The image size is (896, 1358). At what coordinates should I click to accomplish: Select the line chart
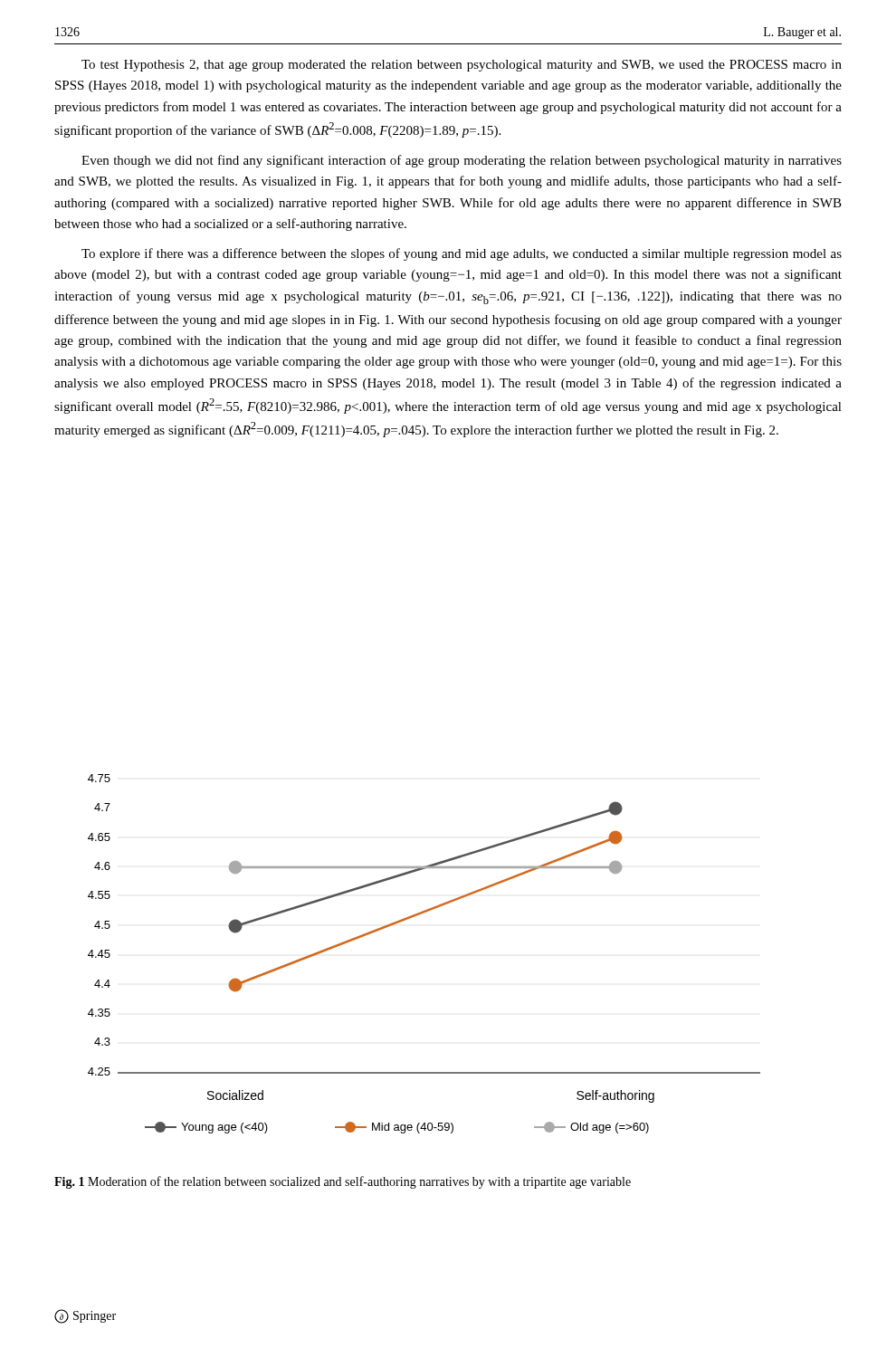448,957
